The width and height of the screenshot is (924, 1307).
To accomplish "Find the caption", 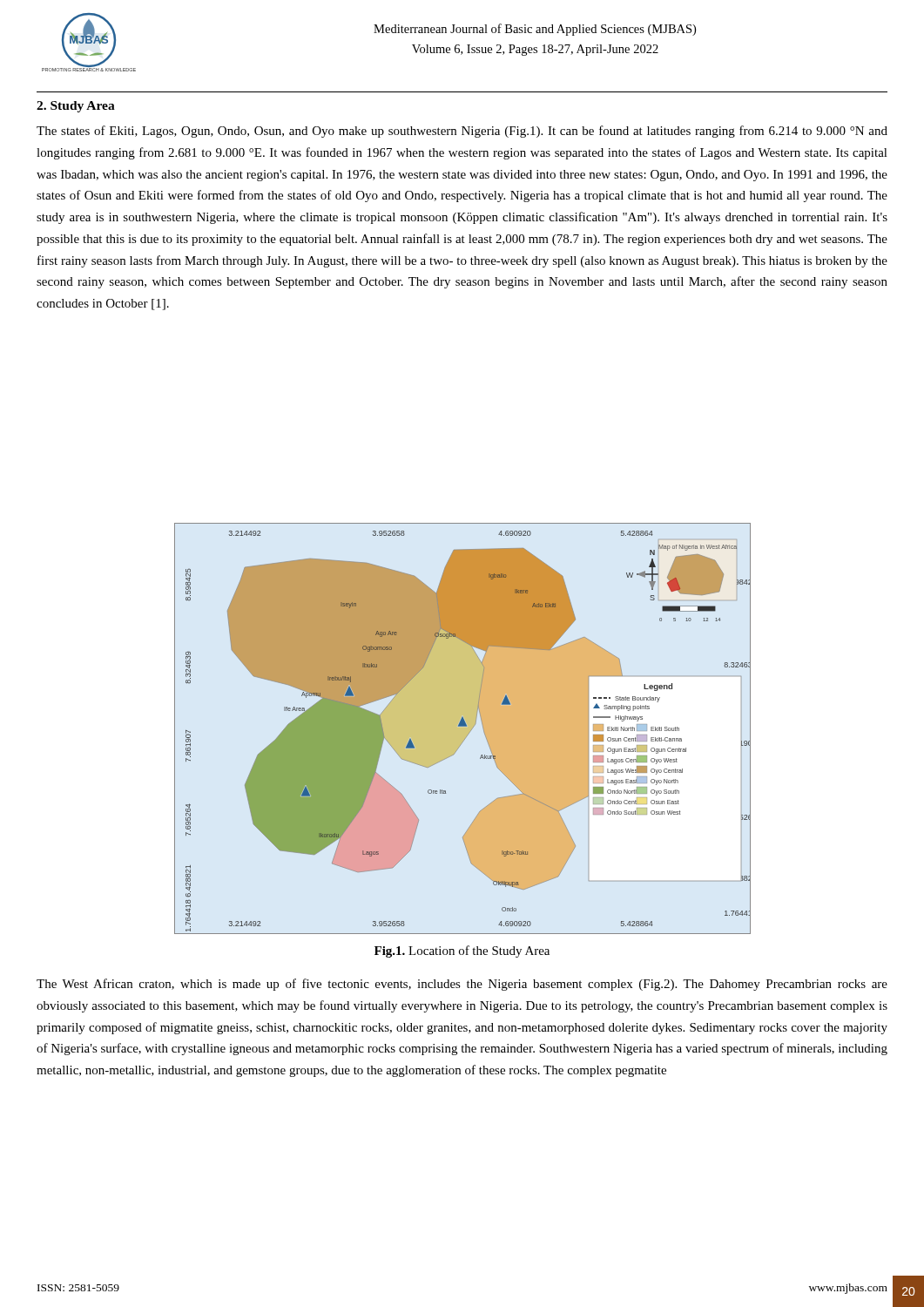I will pos(462,951).
